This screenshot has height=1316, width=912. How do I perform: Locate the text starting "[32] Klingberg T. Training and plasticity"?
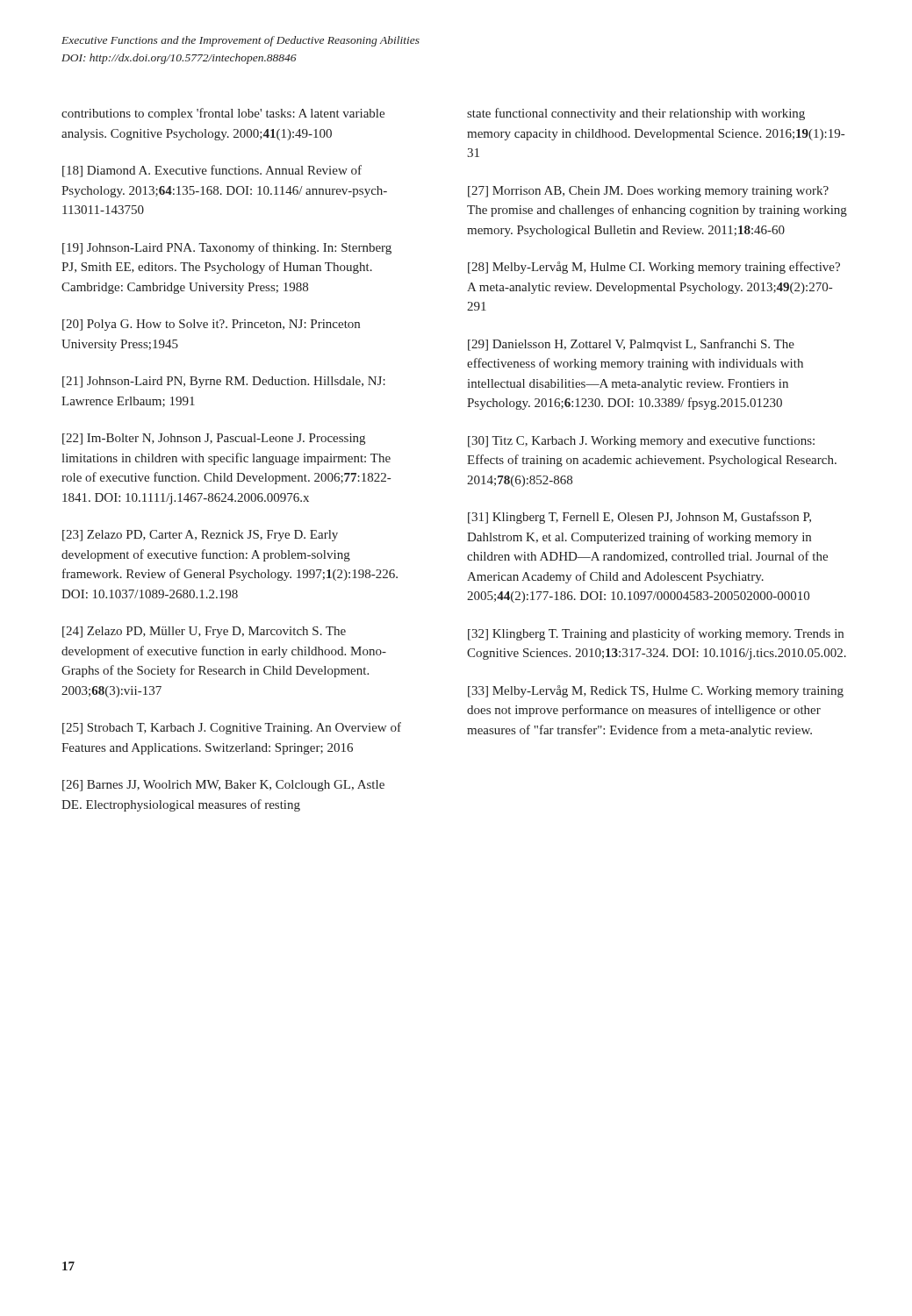click(x=657, y=643)
